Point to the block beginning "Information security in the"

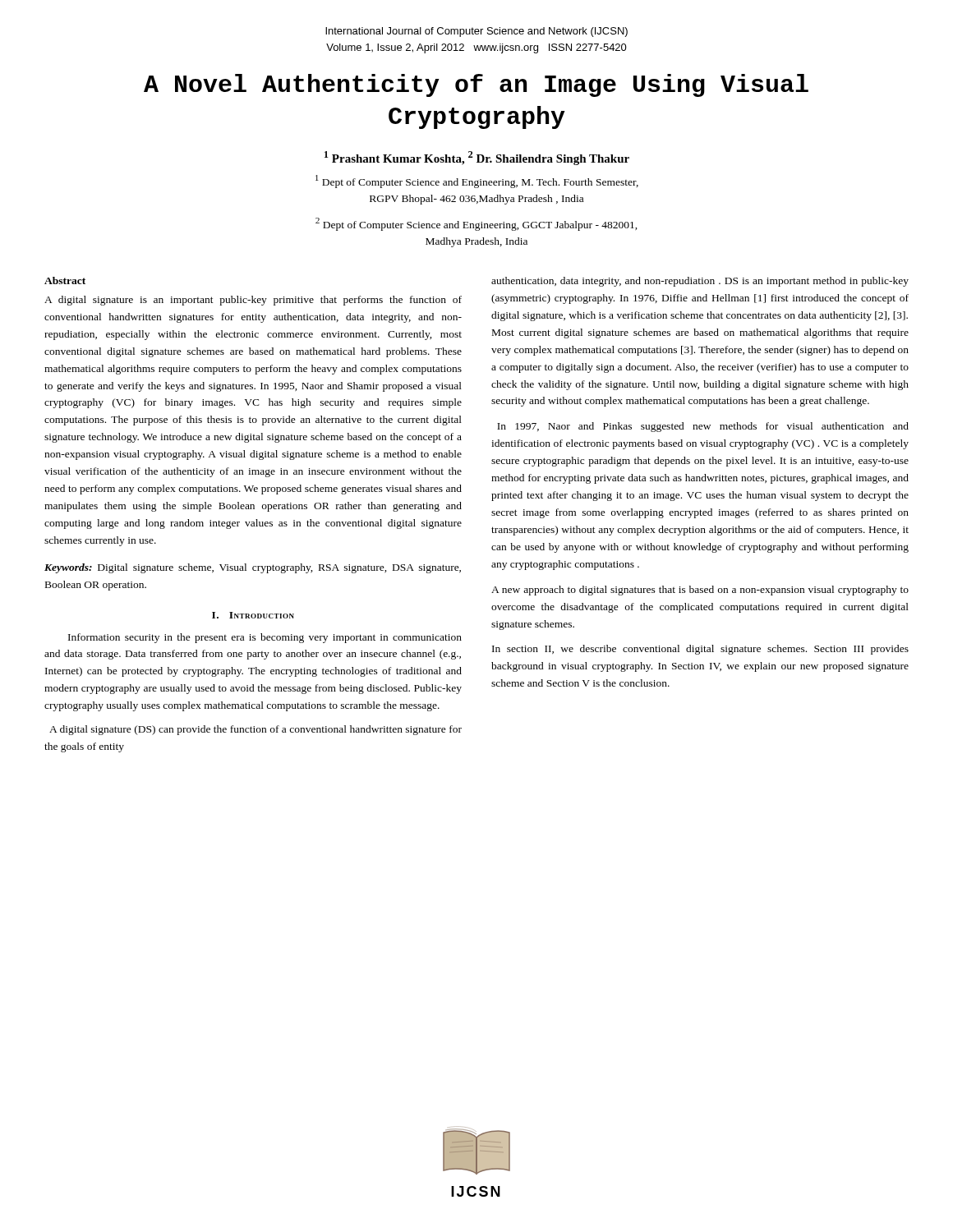click(253, 692)
